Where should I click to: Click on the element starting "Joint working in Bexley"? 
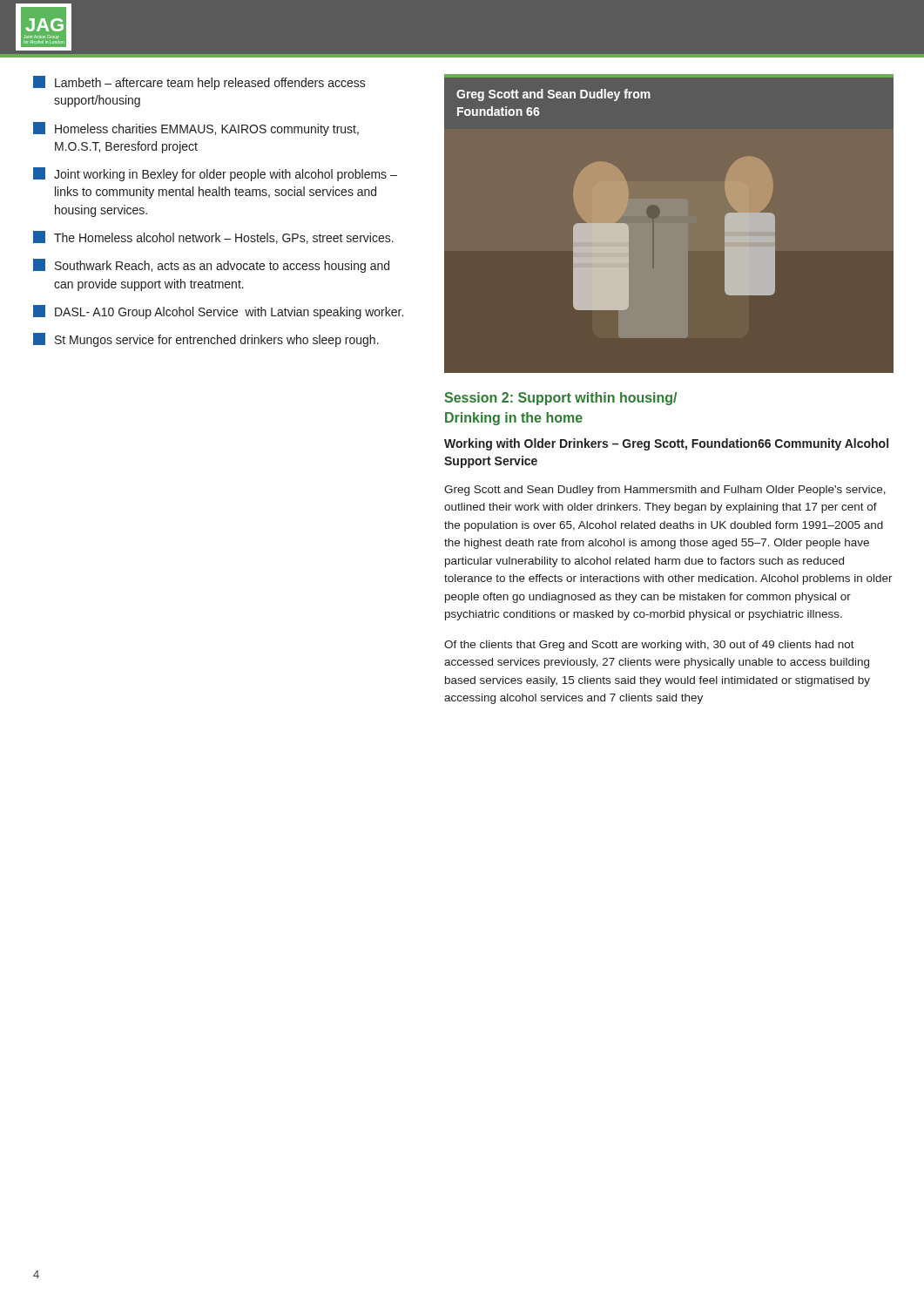pos(220,192)
